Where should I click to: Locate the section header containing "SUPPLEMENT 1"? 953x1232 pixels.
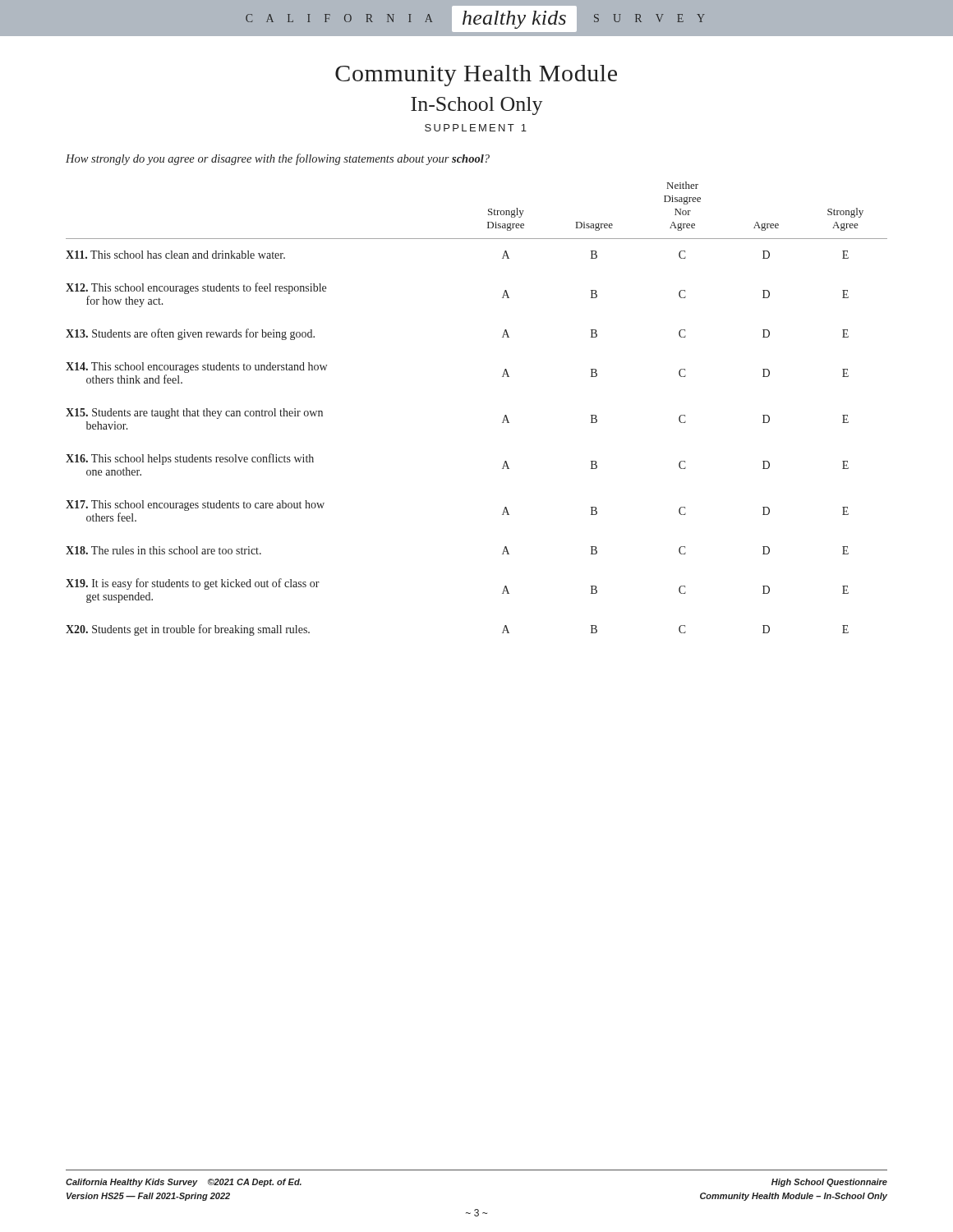(476, 128)
